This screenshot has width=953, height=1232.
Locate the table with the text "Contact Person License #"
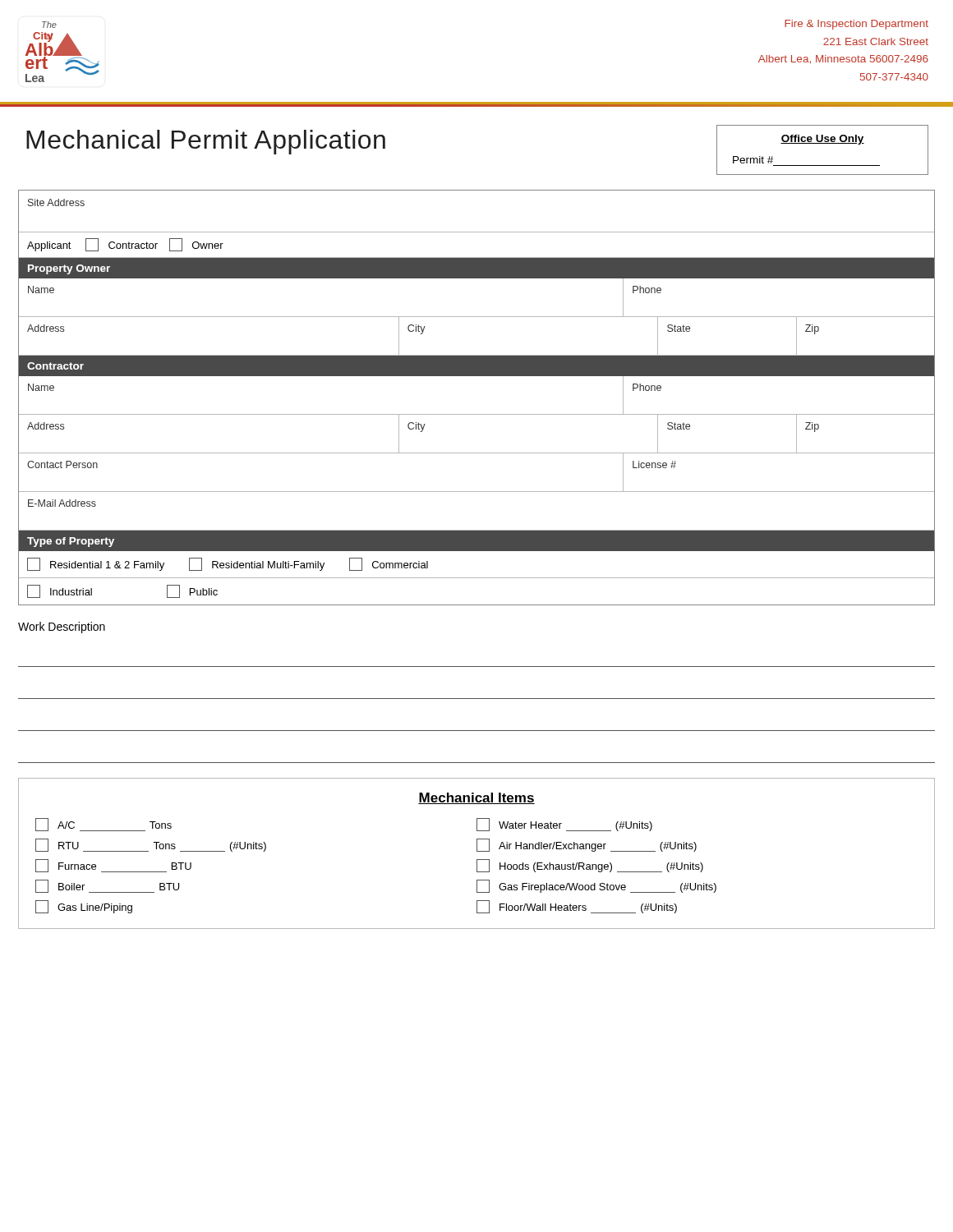476,473
